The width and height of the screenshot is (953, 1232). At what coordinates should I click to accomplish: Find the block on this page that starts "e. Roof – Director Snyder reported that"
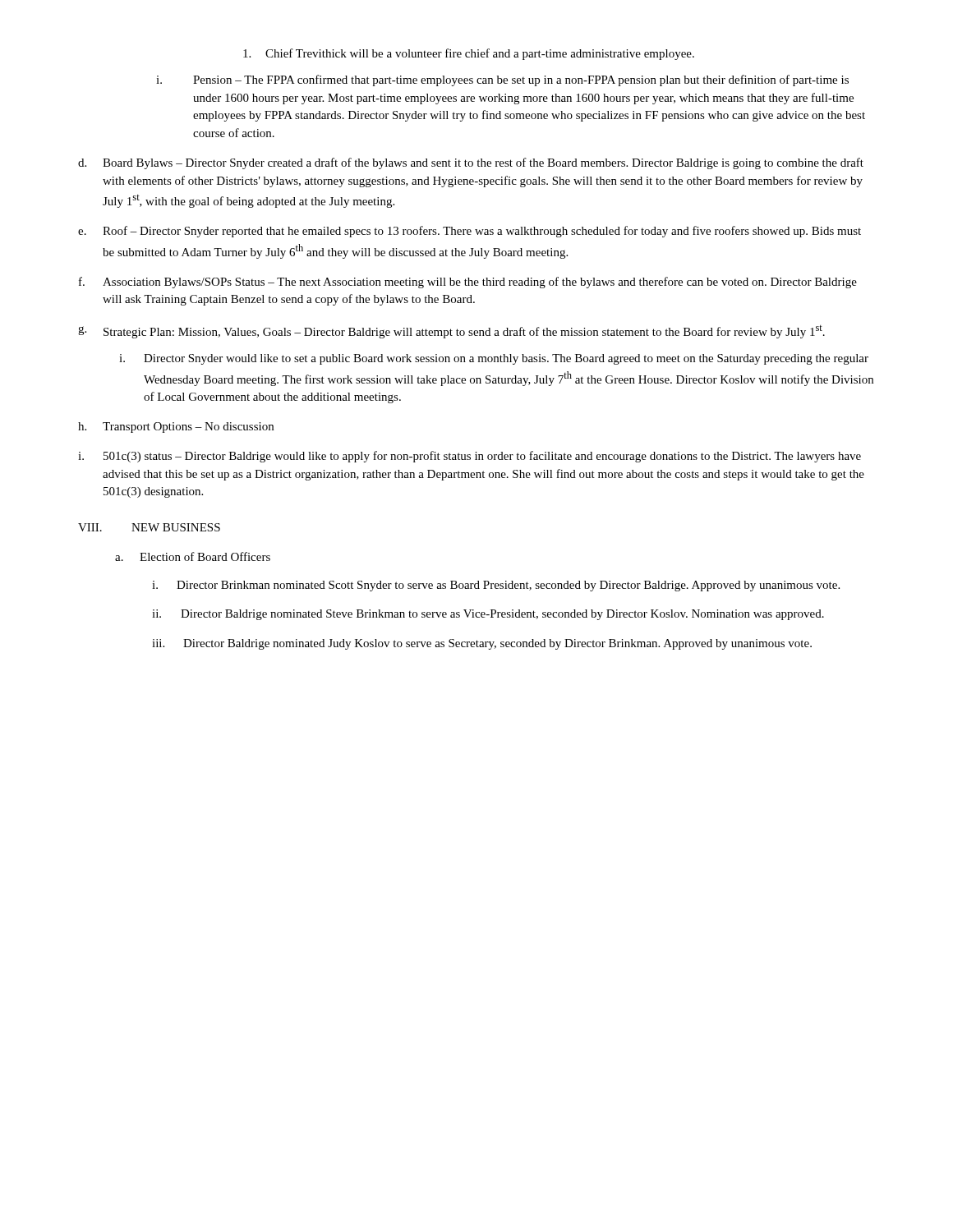pos(476,242)
